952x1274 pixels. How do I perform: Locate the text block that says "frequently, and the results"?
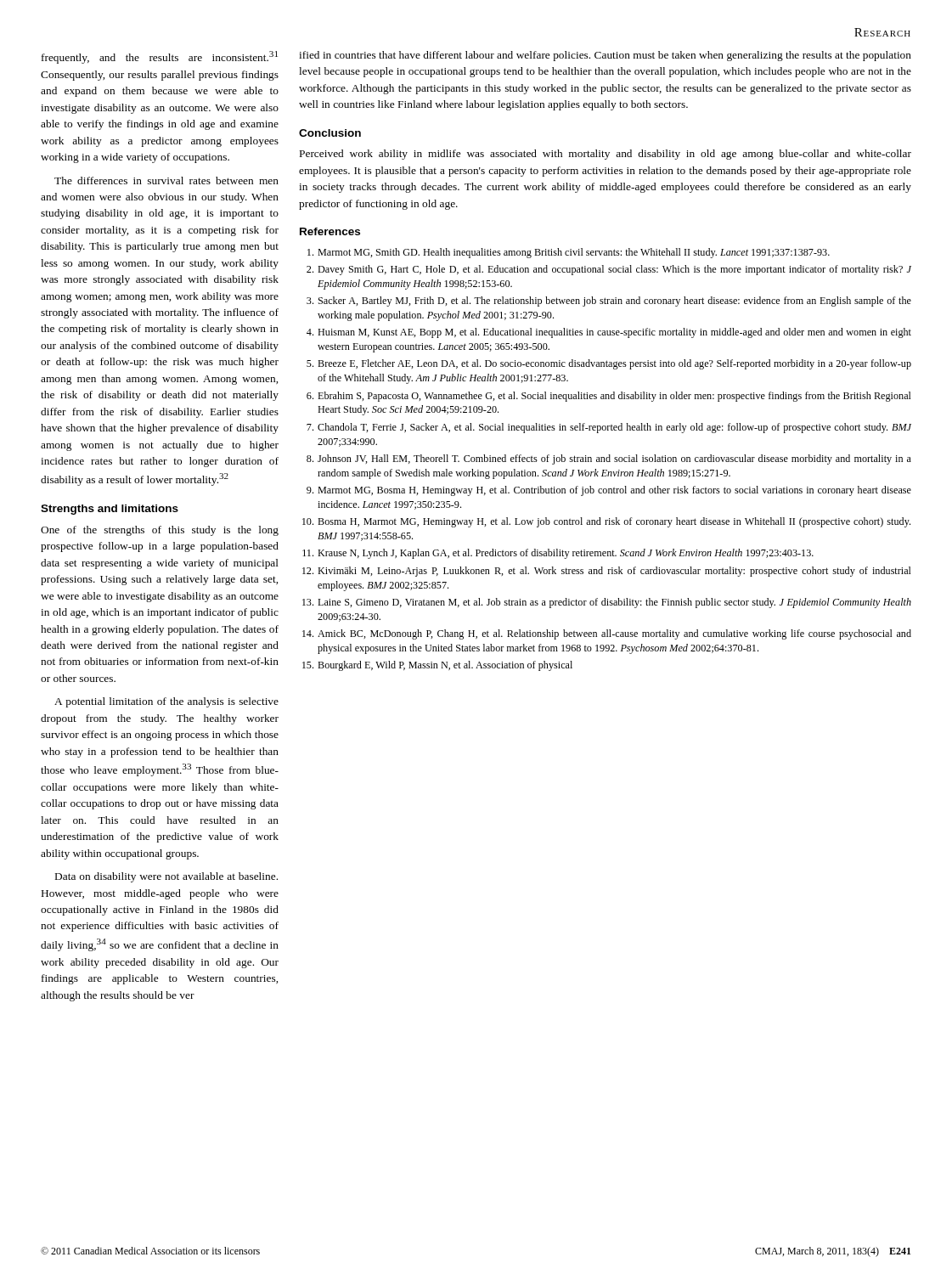(160, 268)
